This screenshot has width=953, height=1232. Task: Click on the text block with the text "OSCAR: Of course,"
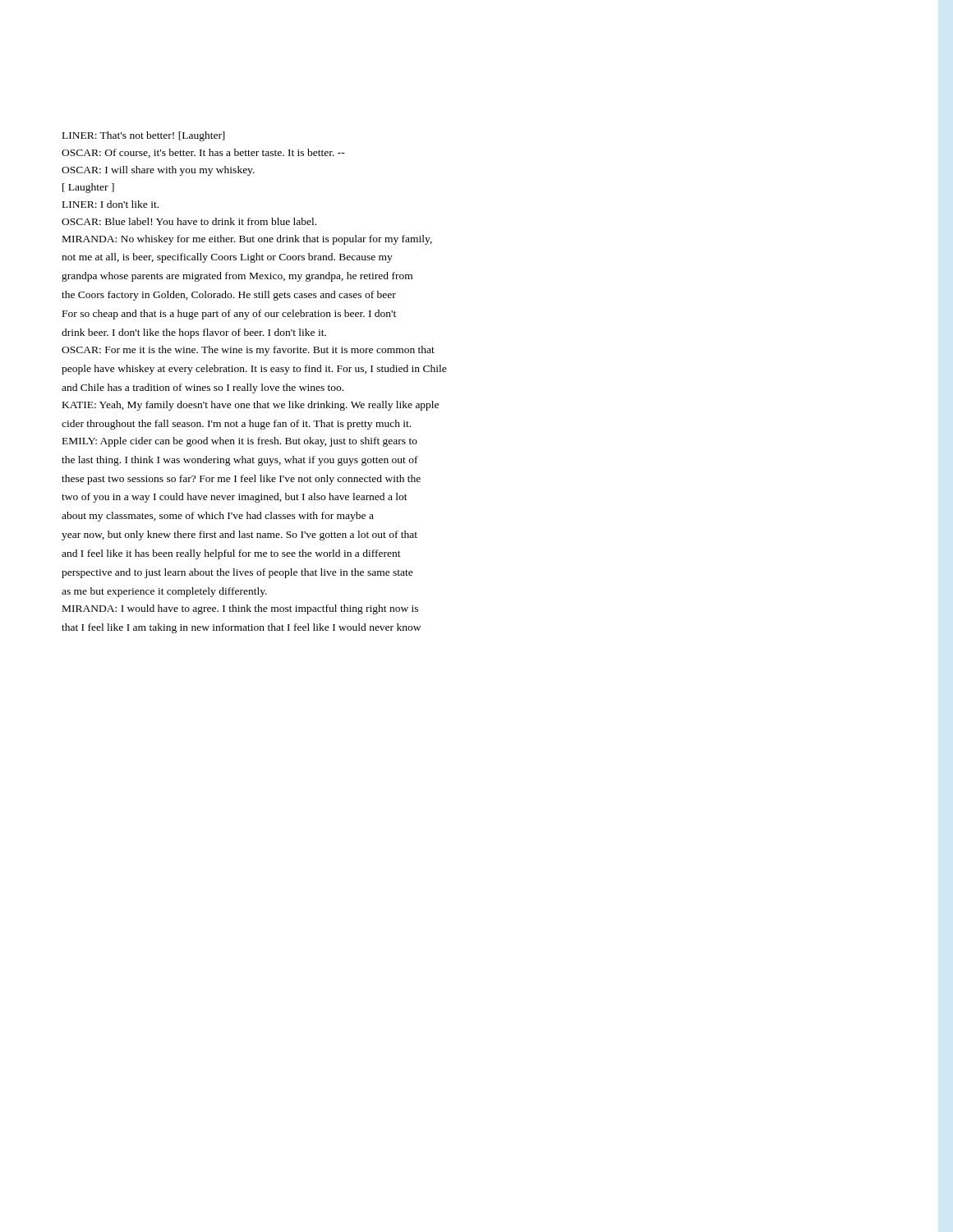pos(203,153)
